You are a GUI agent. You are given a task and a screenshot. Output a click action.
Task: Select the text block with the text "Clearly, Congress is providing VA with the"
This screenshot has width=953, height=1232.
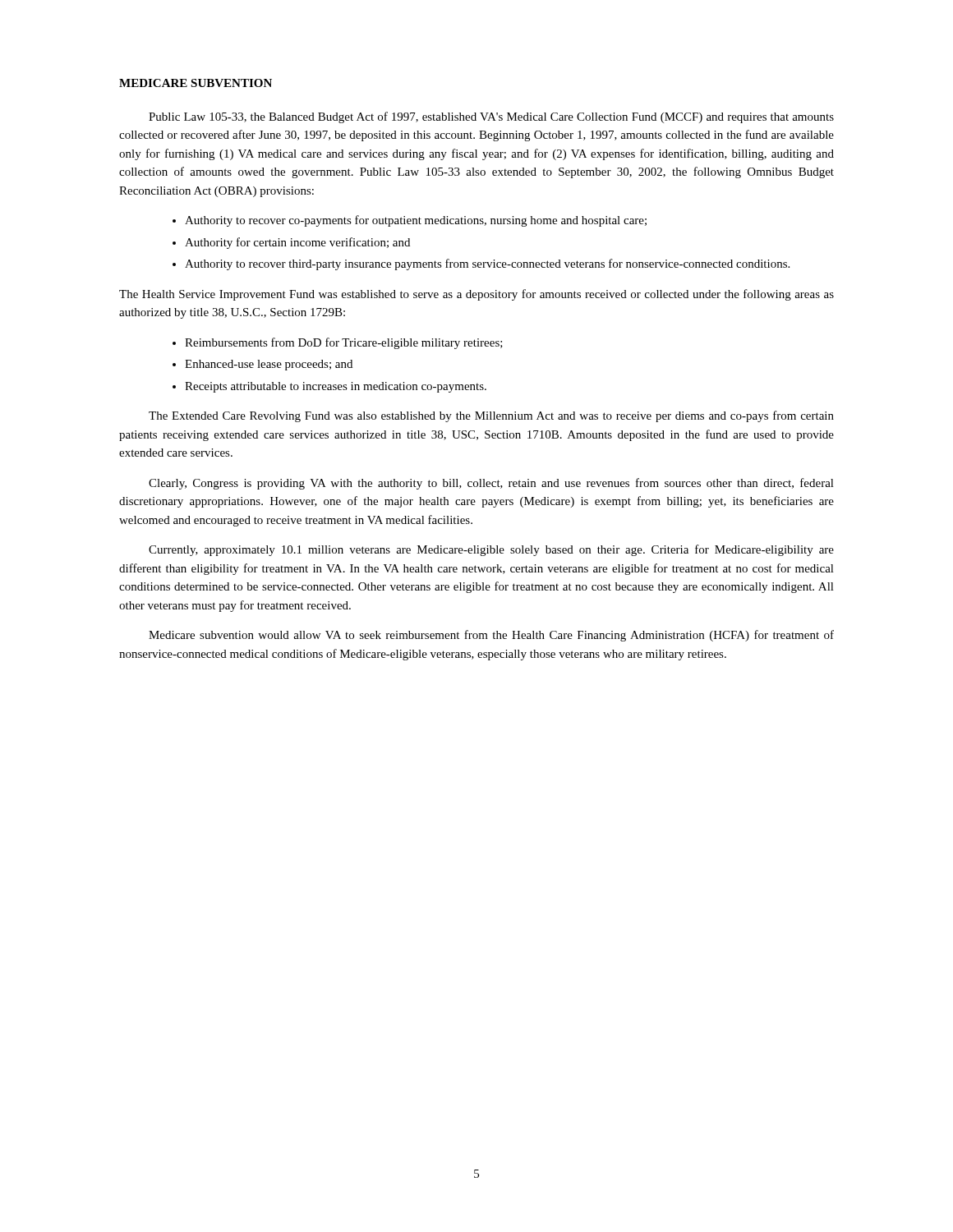[x=476, y=501]
